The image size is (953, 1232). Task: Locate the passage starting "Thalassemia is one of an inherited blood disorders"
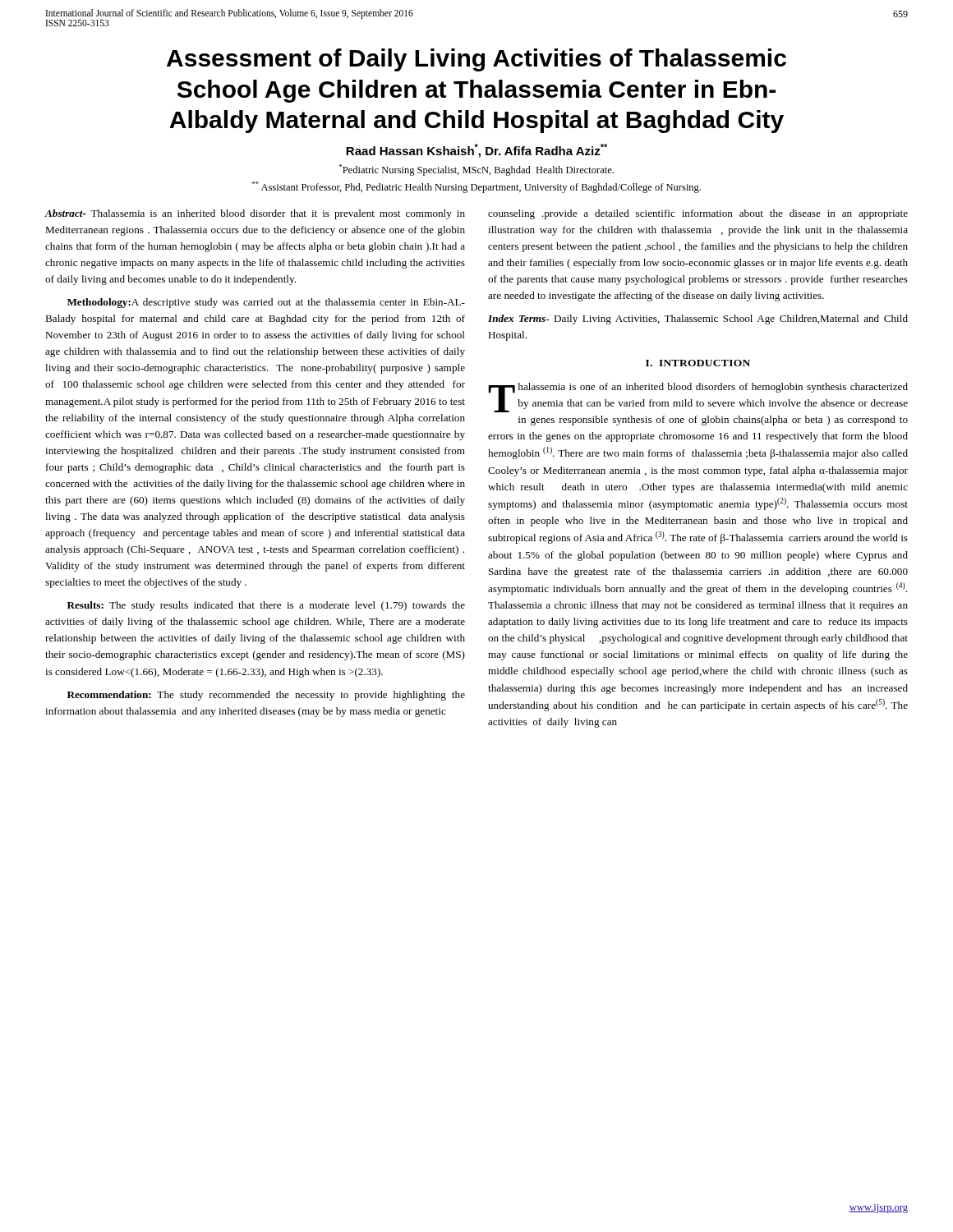tap(698, 554)
